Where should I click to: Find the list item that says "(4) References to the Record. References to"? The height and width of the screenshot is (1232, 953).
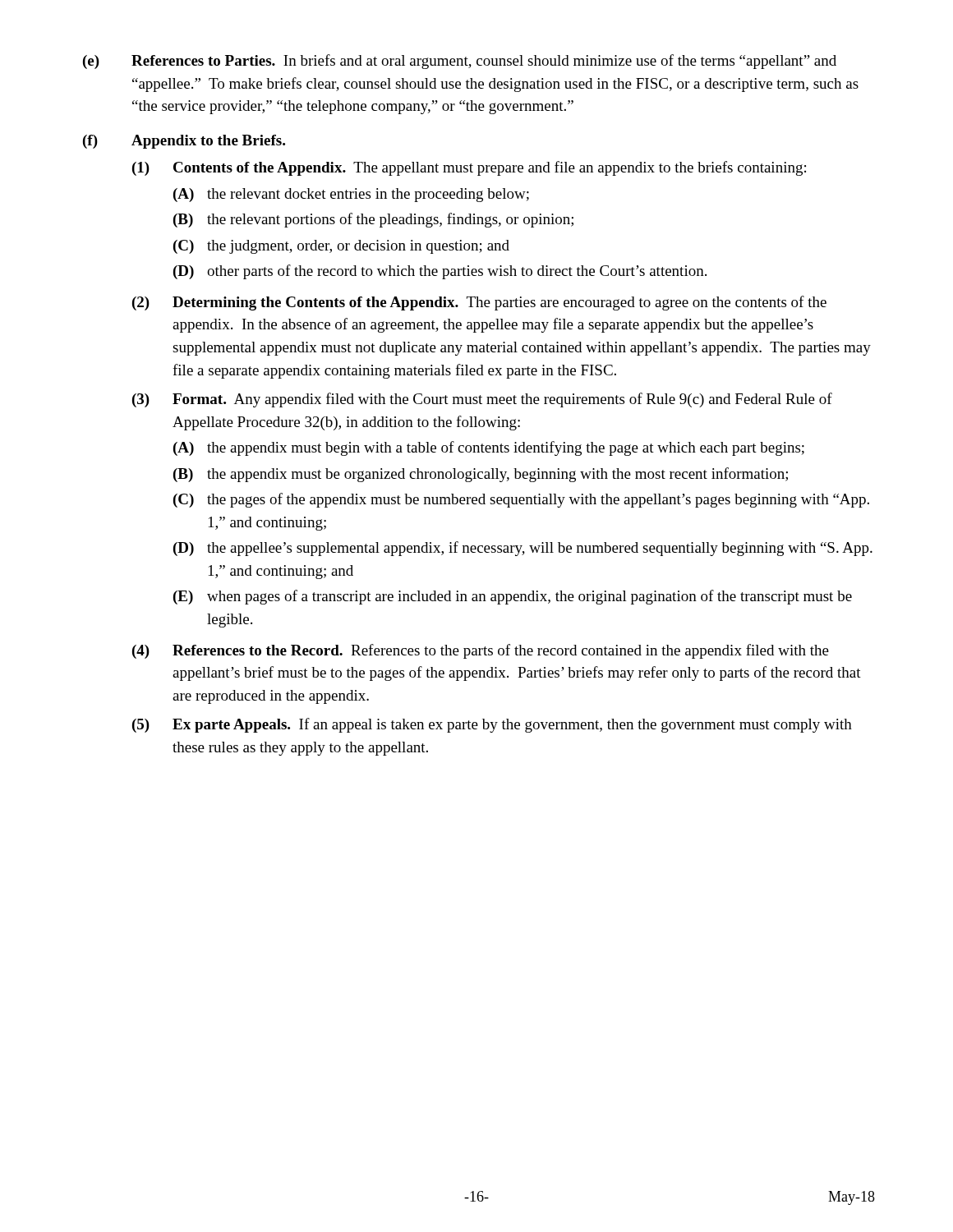[503, 673]
